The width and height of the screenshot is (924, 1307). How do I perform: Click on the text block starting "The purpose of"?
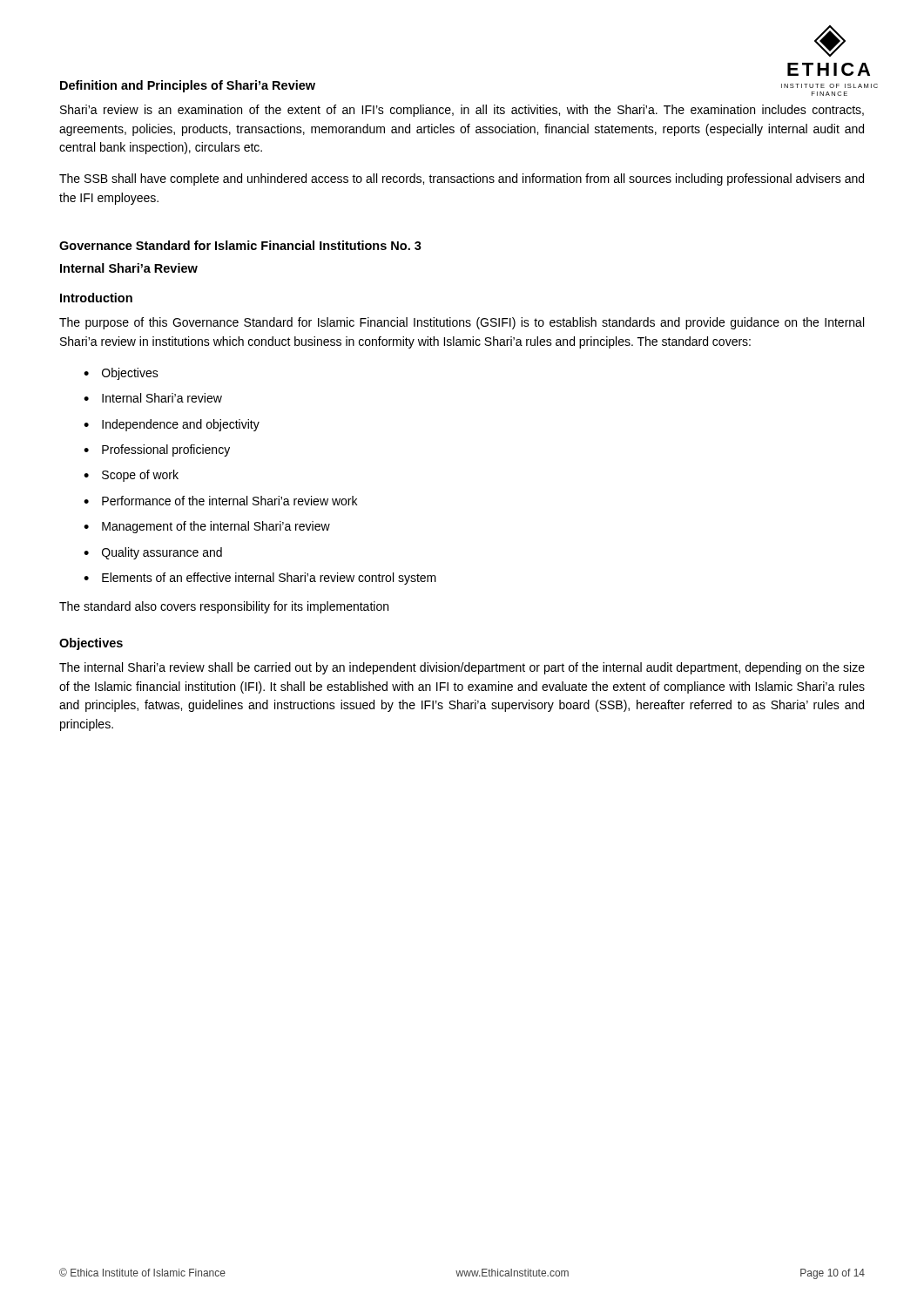(x=462, y=332)
